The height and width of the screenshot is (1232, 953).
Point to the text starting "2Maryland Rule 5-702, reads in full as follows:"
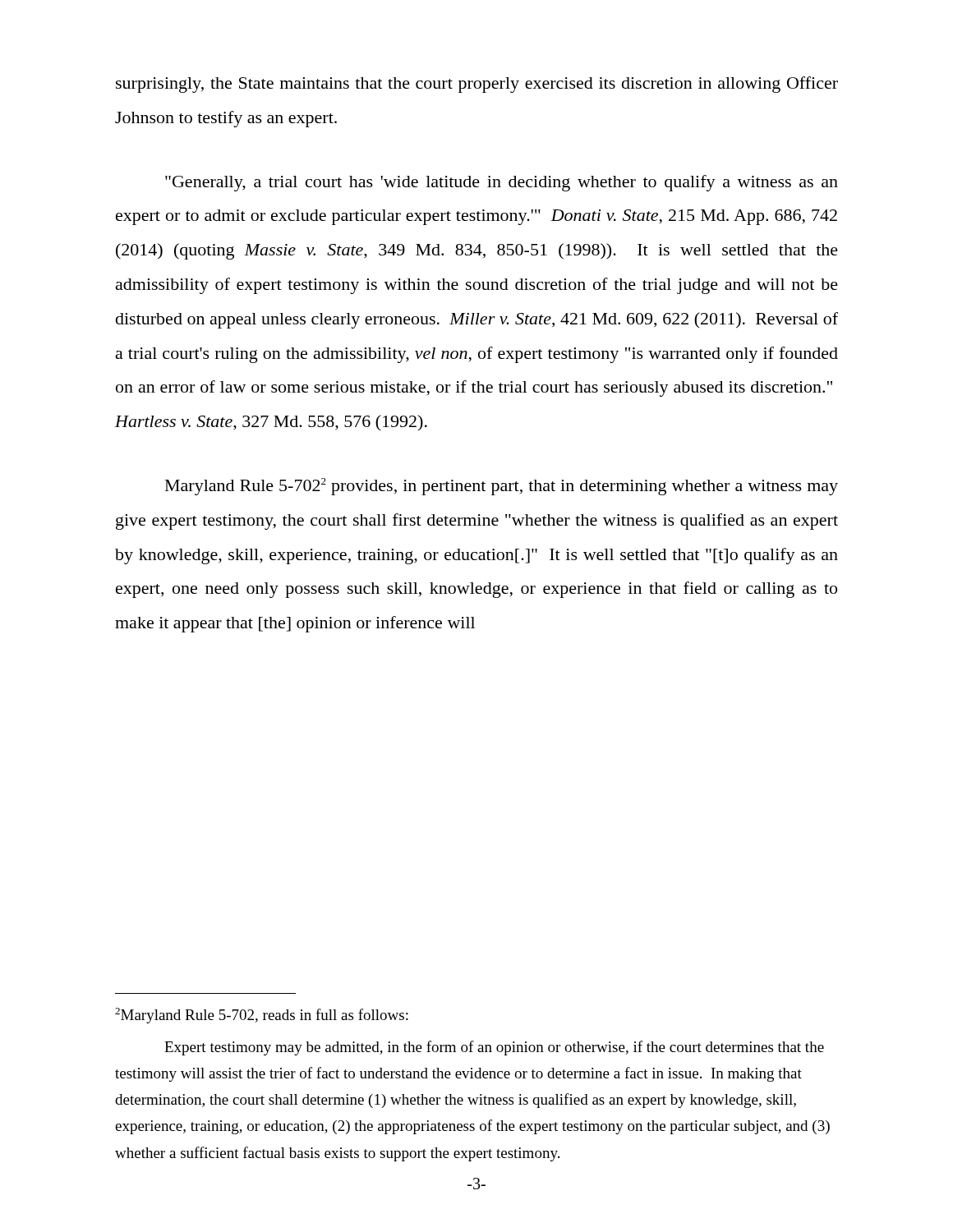pos(476,1085)
